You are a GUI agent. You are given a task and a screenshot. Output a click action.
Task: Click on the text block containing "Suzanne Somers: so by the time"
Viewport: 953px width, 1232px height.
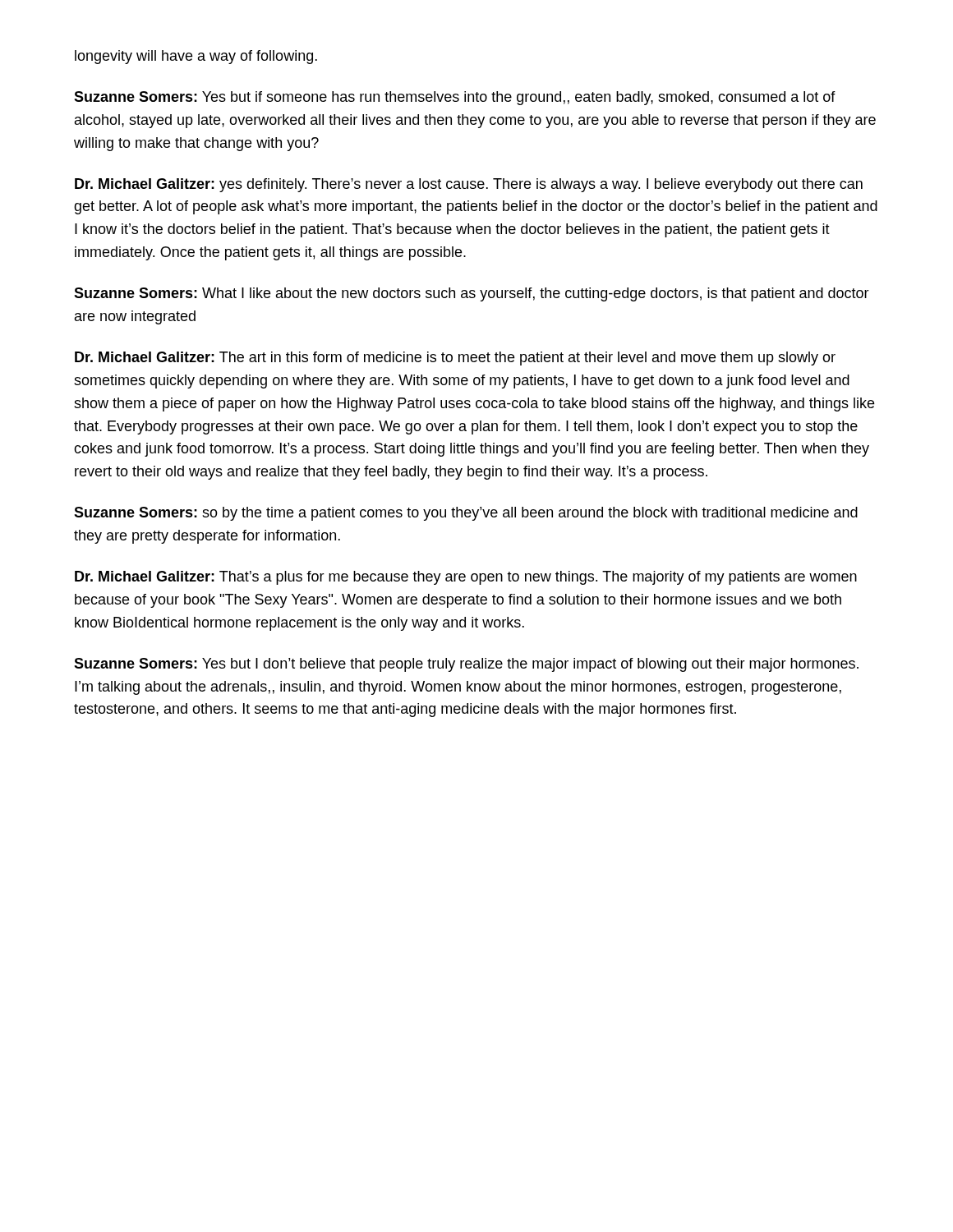point(466,524)
